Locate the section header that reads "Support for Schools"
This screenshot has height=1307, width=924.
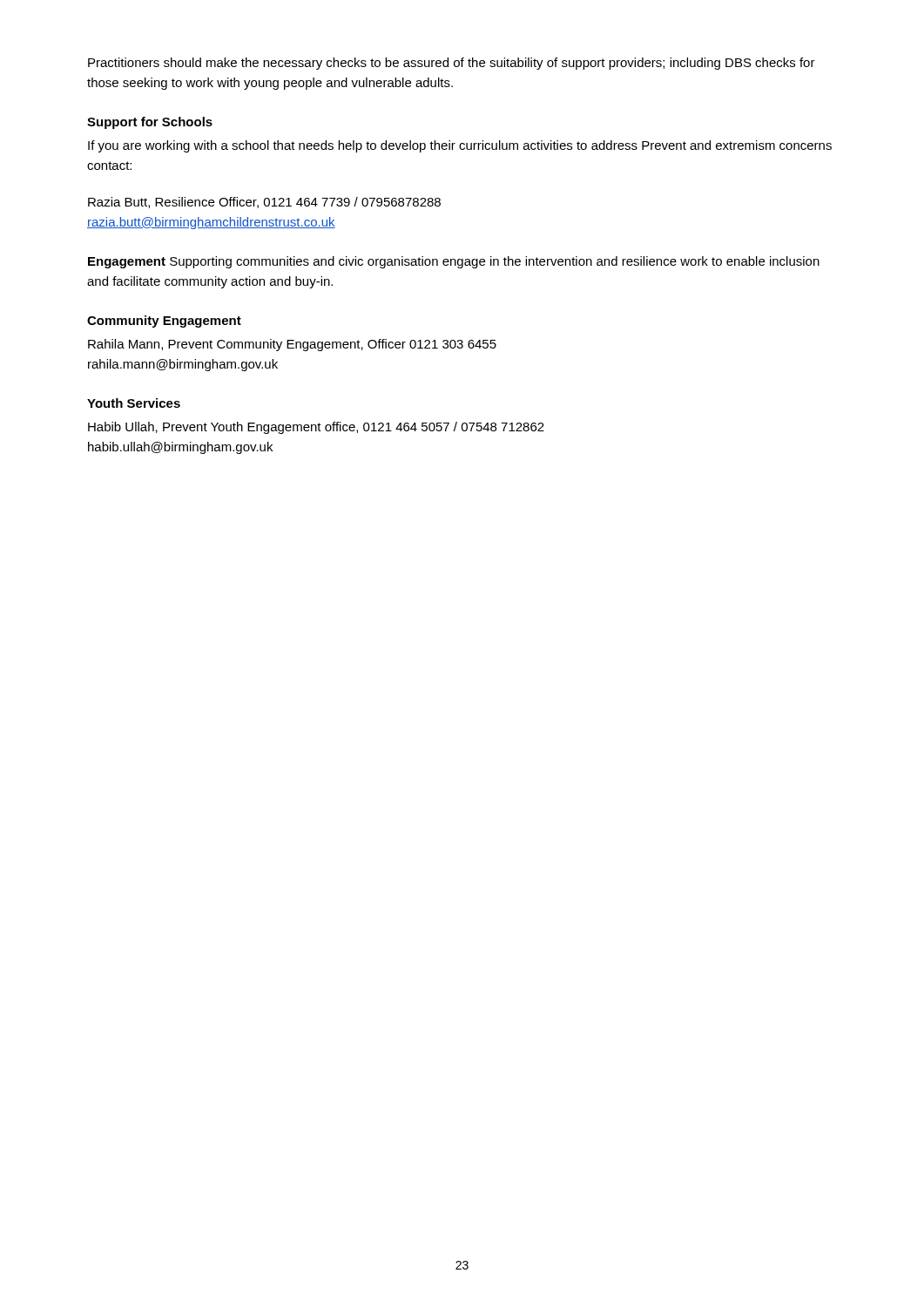pyautogui.click(x=150, y=121)
